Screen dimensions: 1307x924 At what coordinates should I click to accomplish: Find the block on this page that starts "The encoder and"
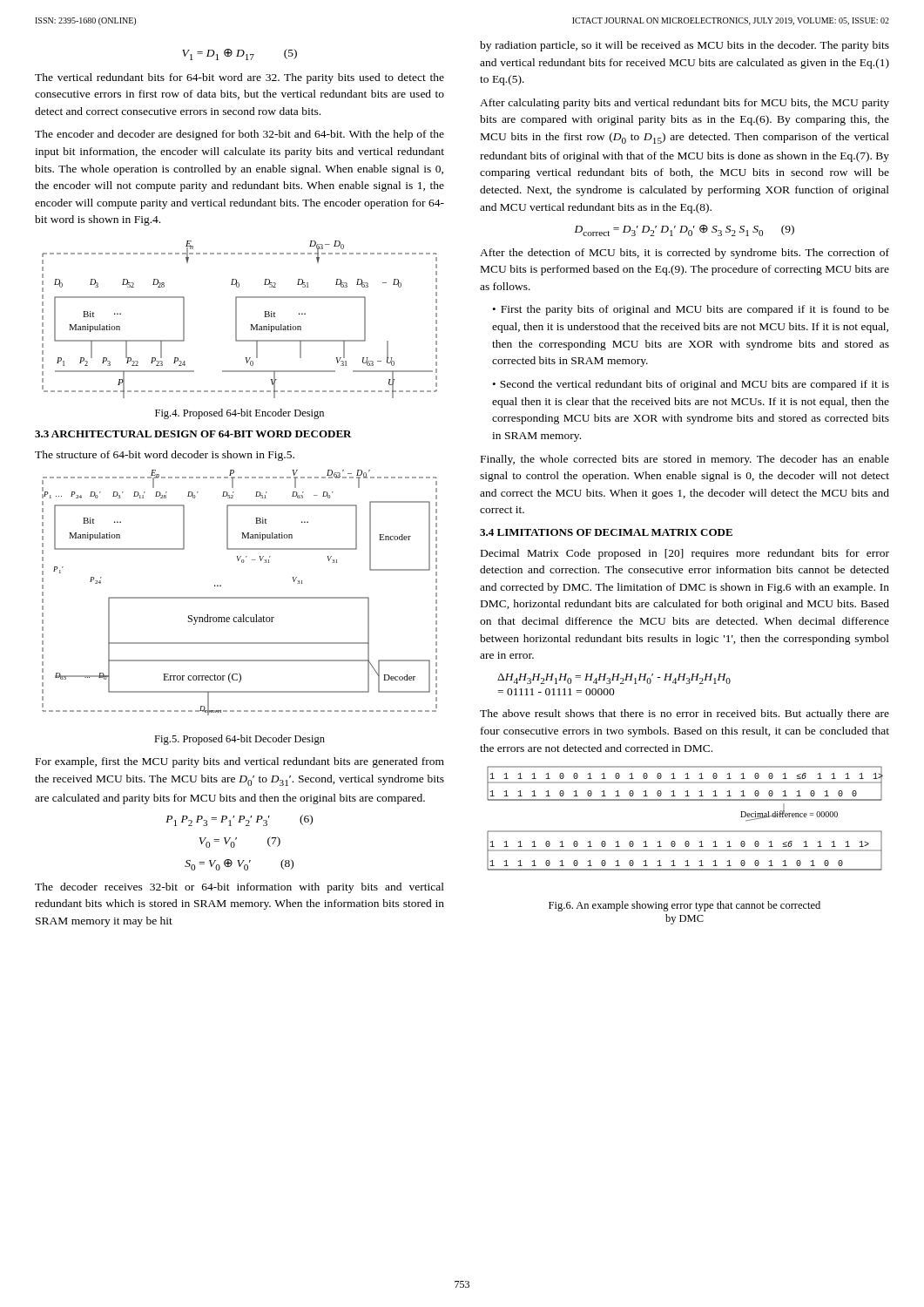pos(240,177)
